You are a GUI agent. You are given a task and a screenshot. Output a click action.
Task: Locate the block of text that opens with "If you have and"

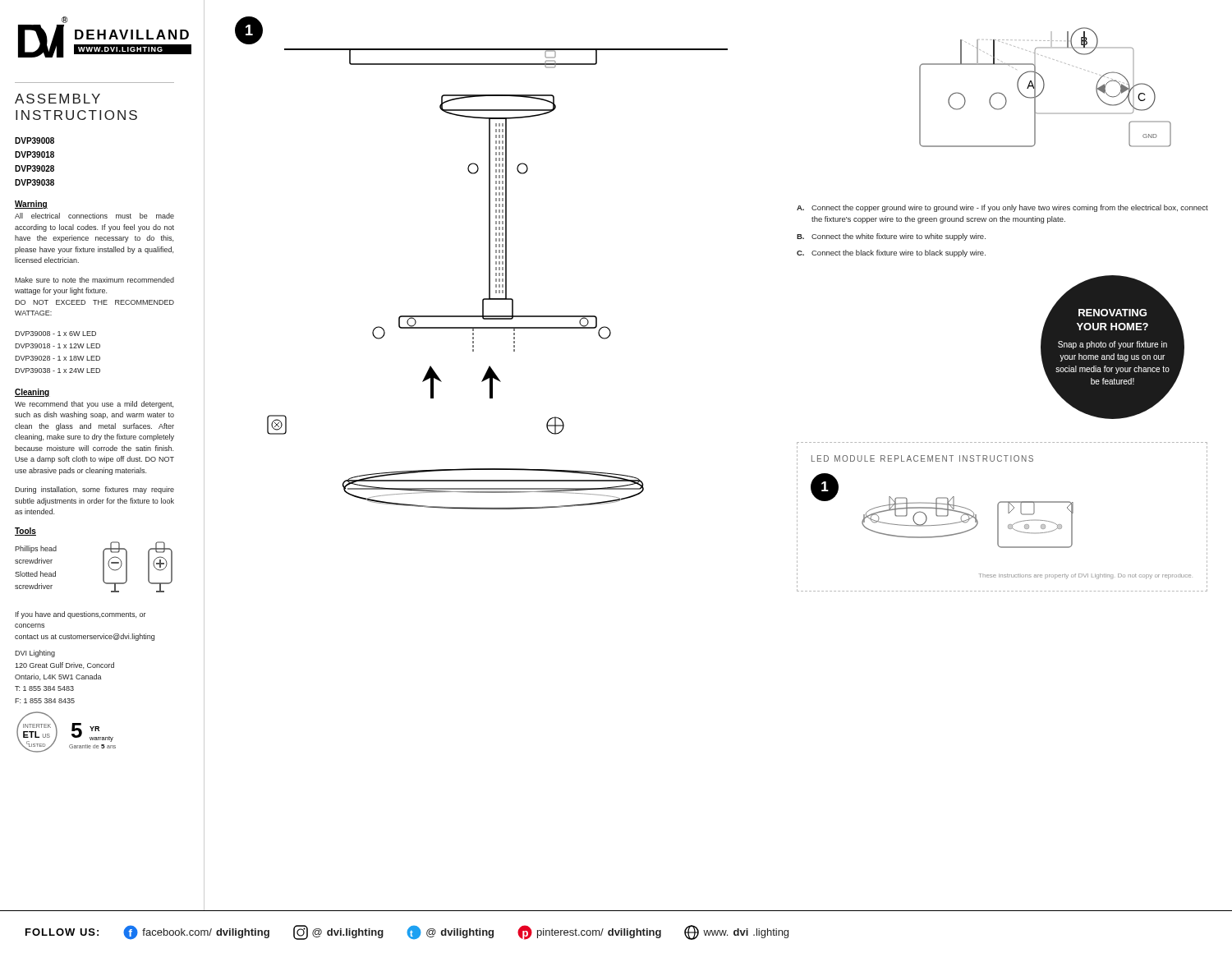coord(94,626)
